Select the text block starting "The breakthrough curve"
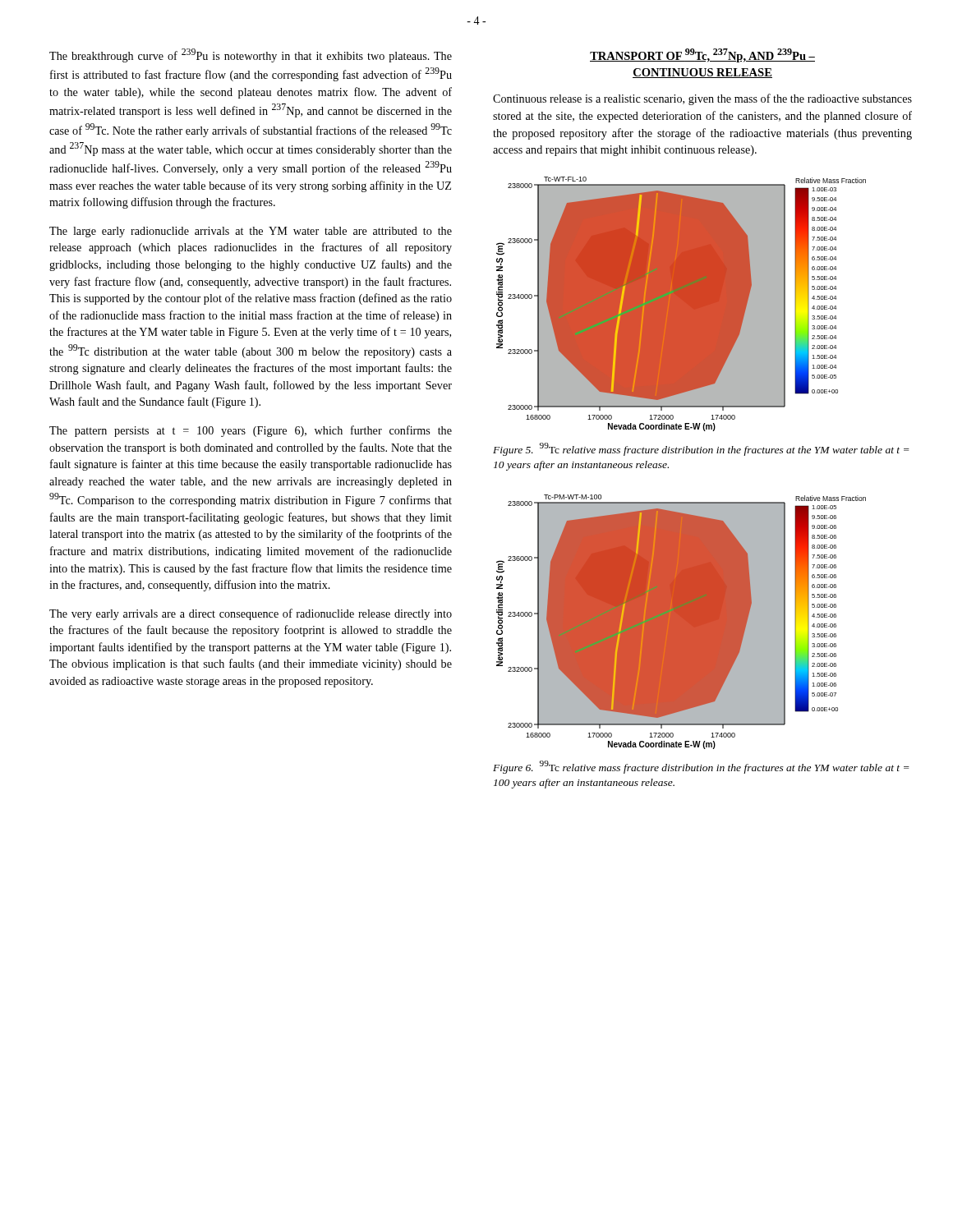 (x=251, y=127)
